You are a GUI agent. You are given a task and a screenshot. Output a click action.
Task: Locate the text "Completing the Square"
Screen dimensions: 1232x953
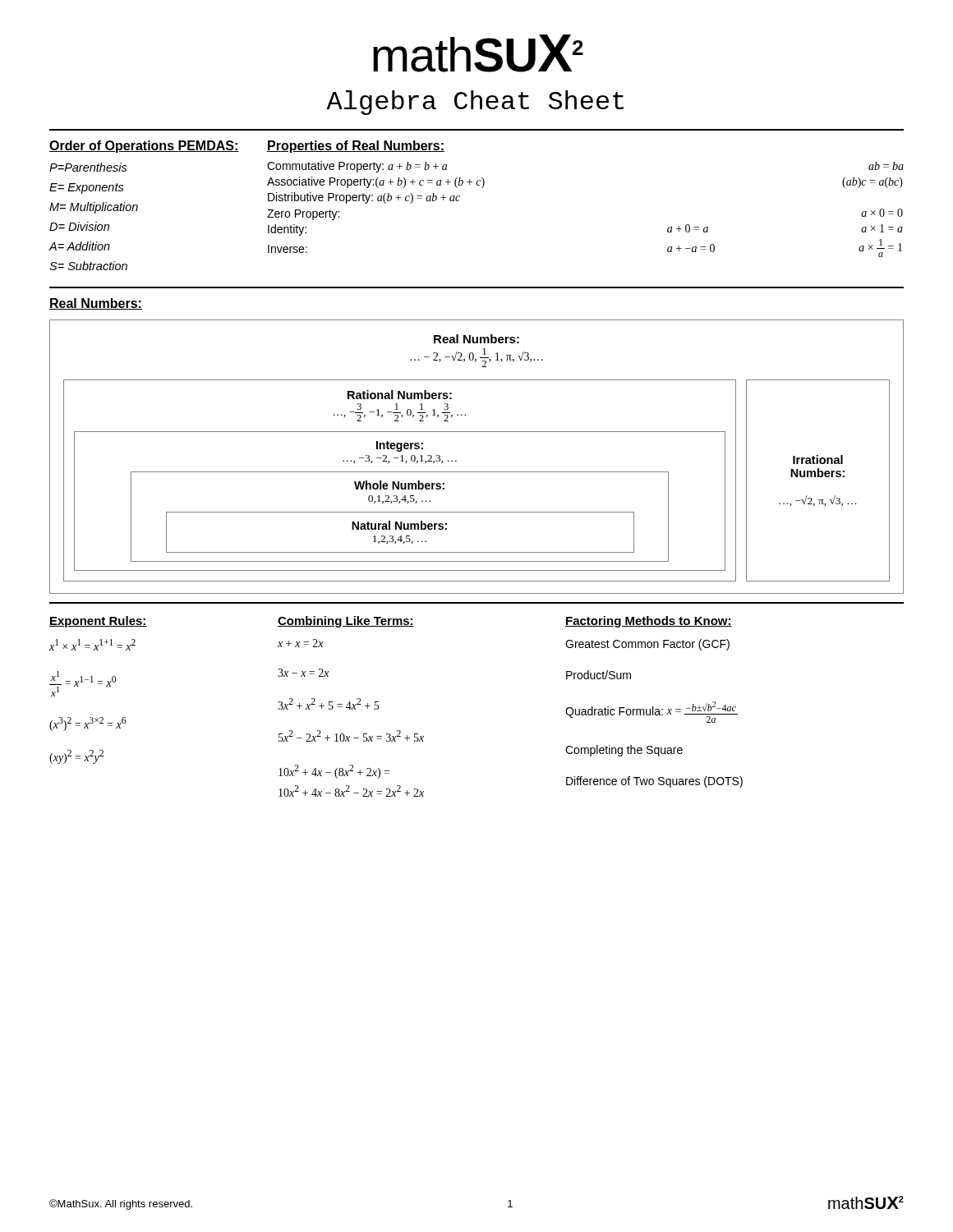pos(624,750)
